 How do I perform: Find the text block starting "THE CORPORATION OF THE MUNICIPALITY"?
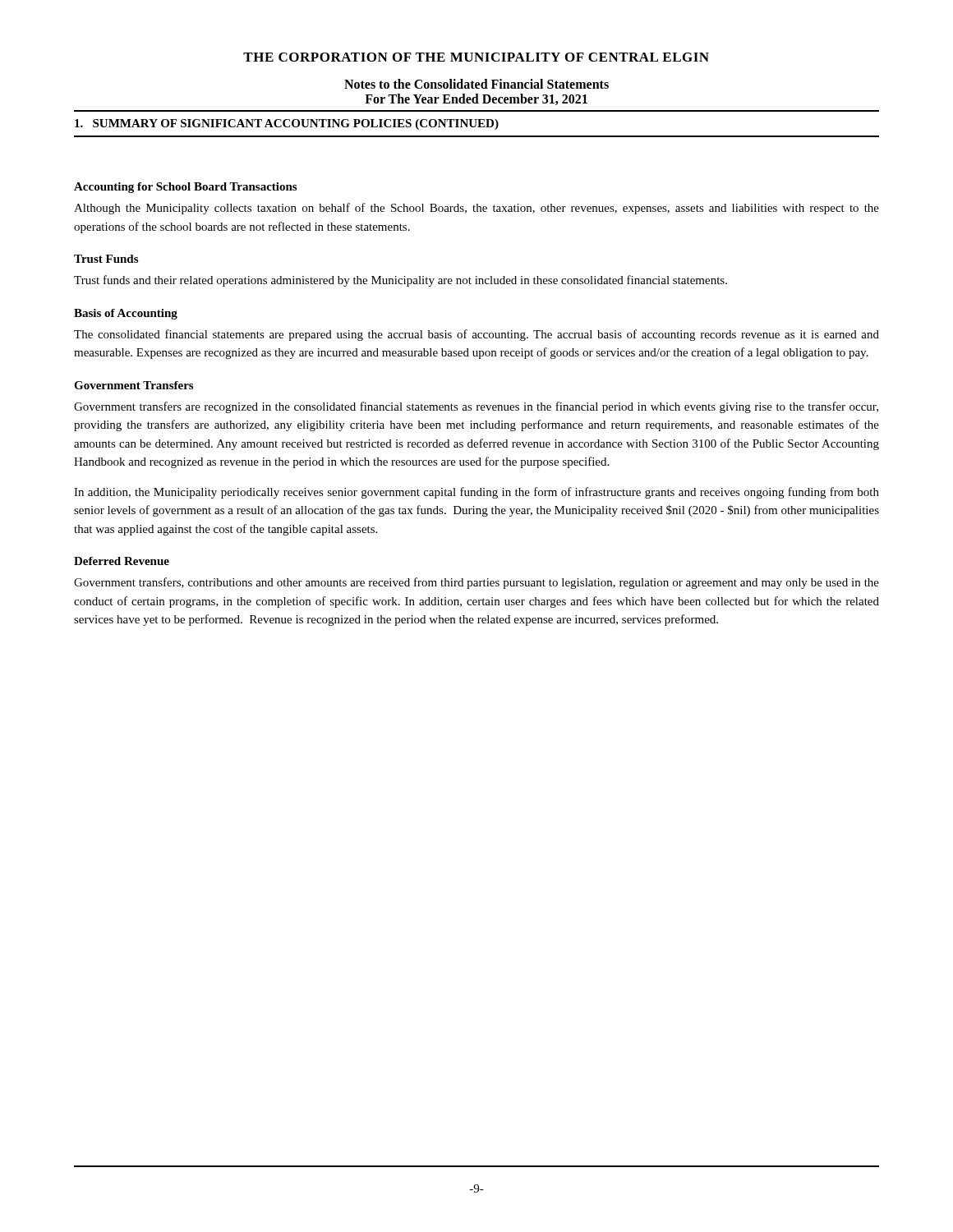coord(476,57)
